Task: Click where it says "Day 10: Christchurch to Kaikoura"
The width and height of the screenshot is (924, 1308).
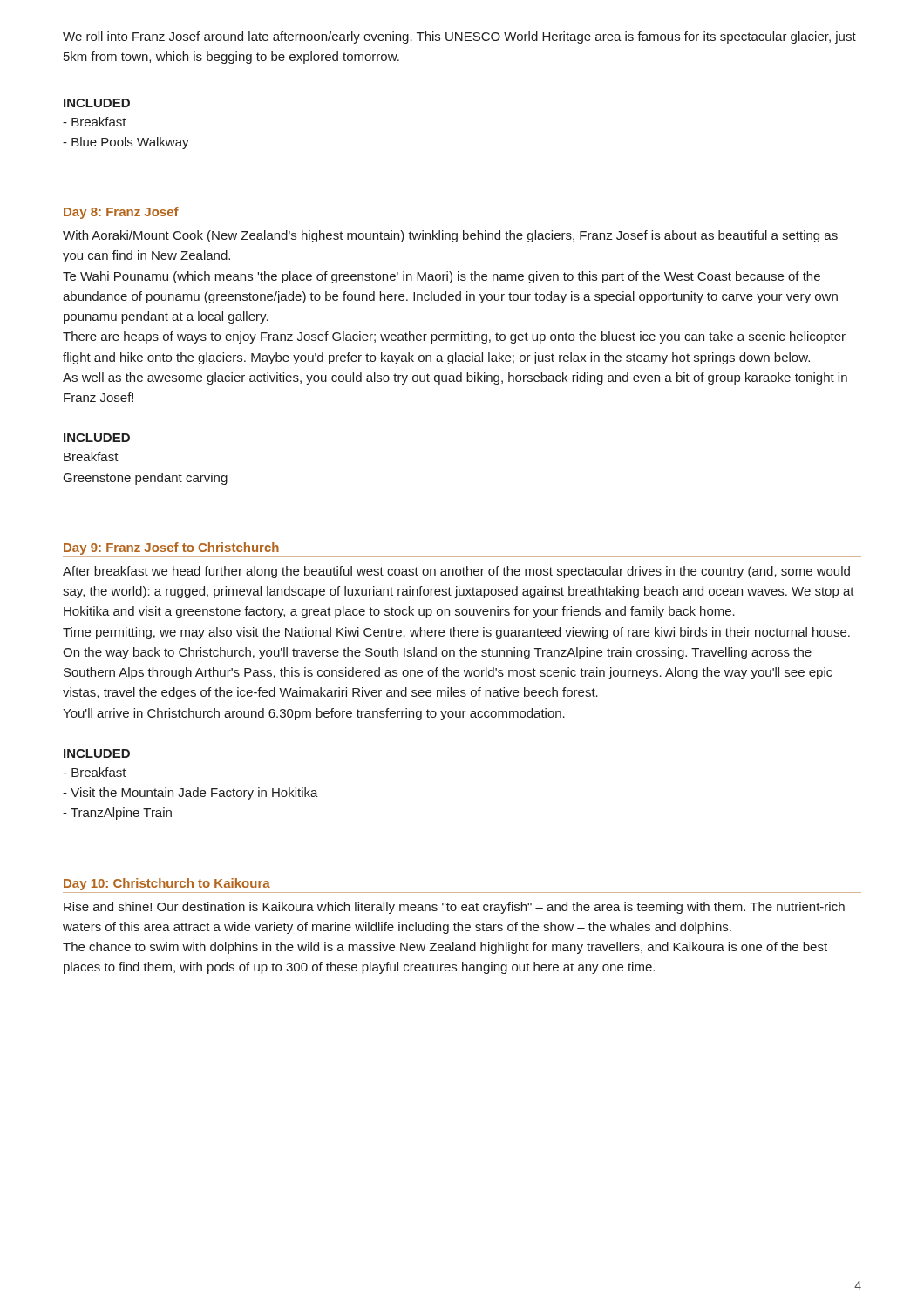Action: click(x=166, y=882)
